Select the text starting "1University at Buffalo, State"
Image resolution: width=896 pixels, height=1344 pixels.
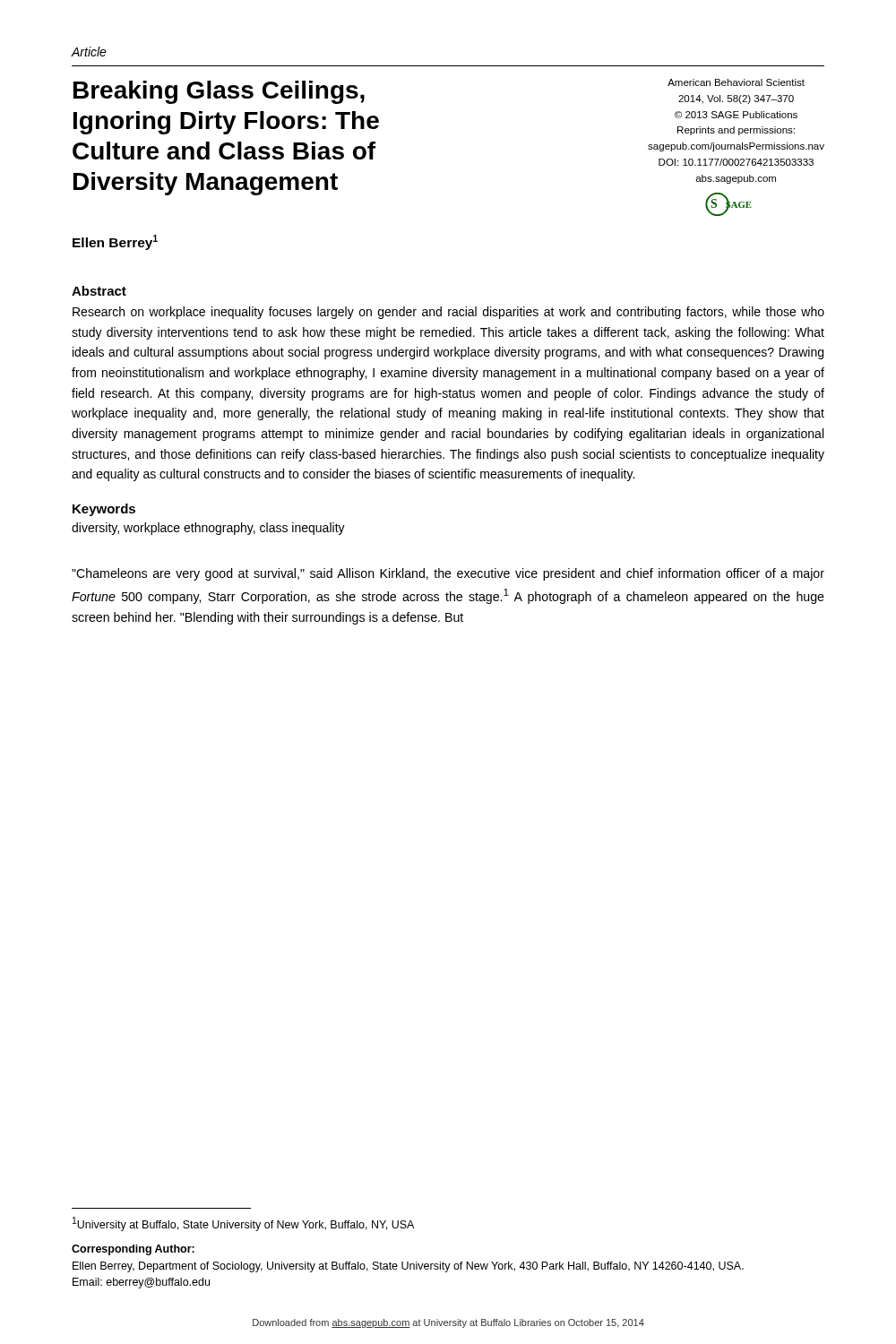coord(243,1224)
